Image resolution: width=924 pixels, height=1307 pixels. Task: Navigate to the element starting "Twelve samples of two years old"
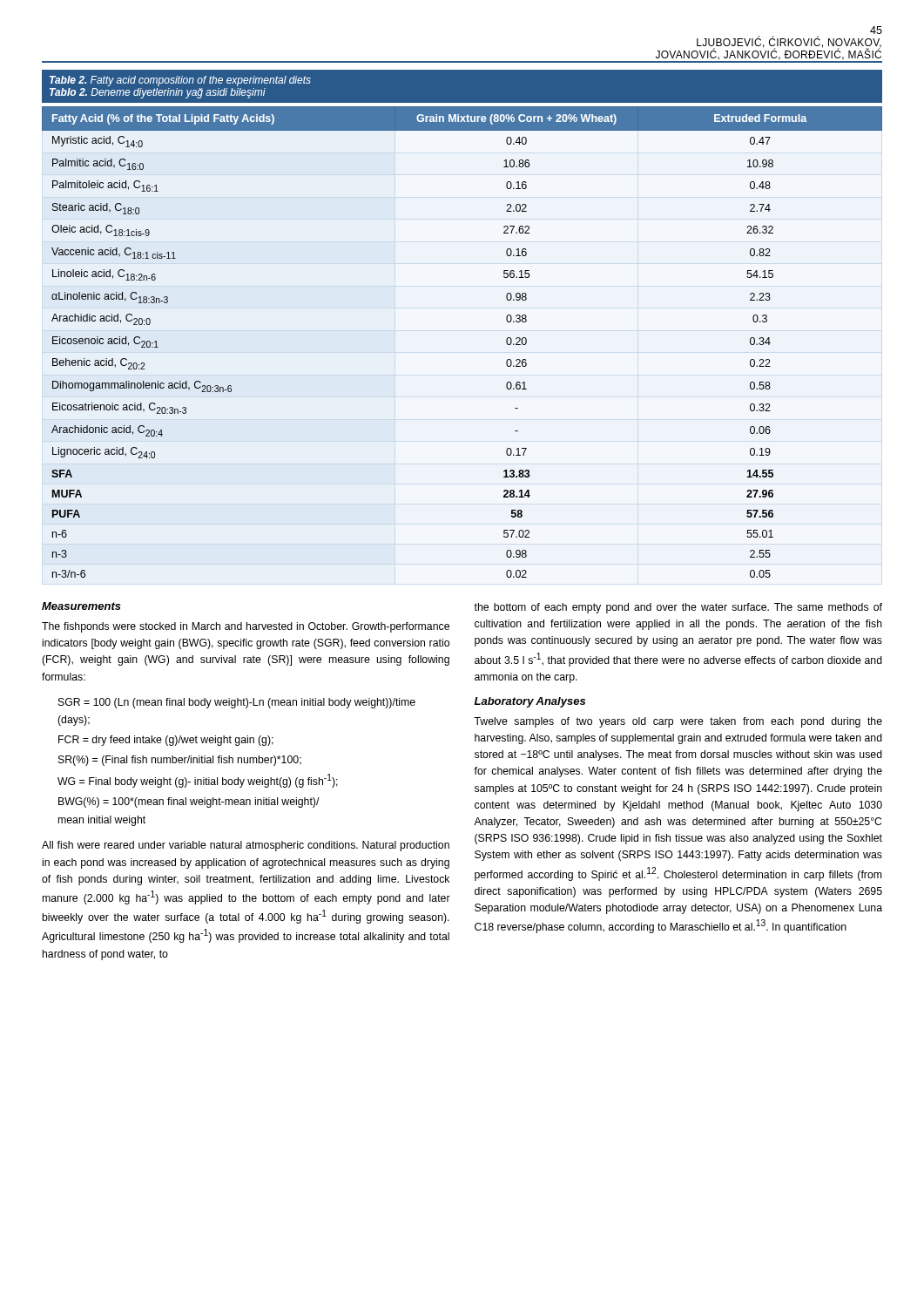click(x=678, y=824)
